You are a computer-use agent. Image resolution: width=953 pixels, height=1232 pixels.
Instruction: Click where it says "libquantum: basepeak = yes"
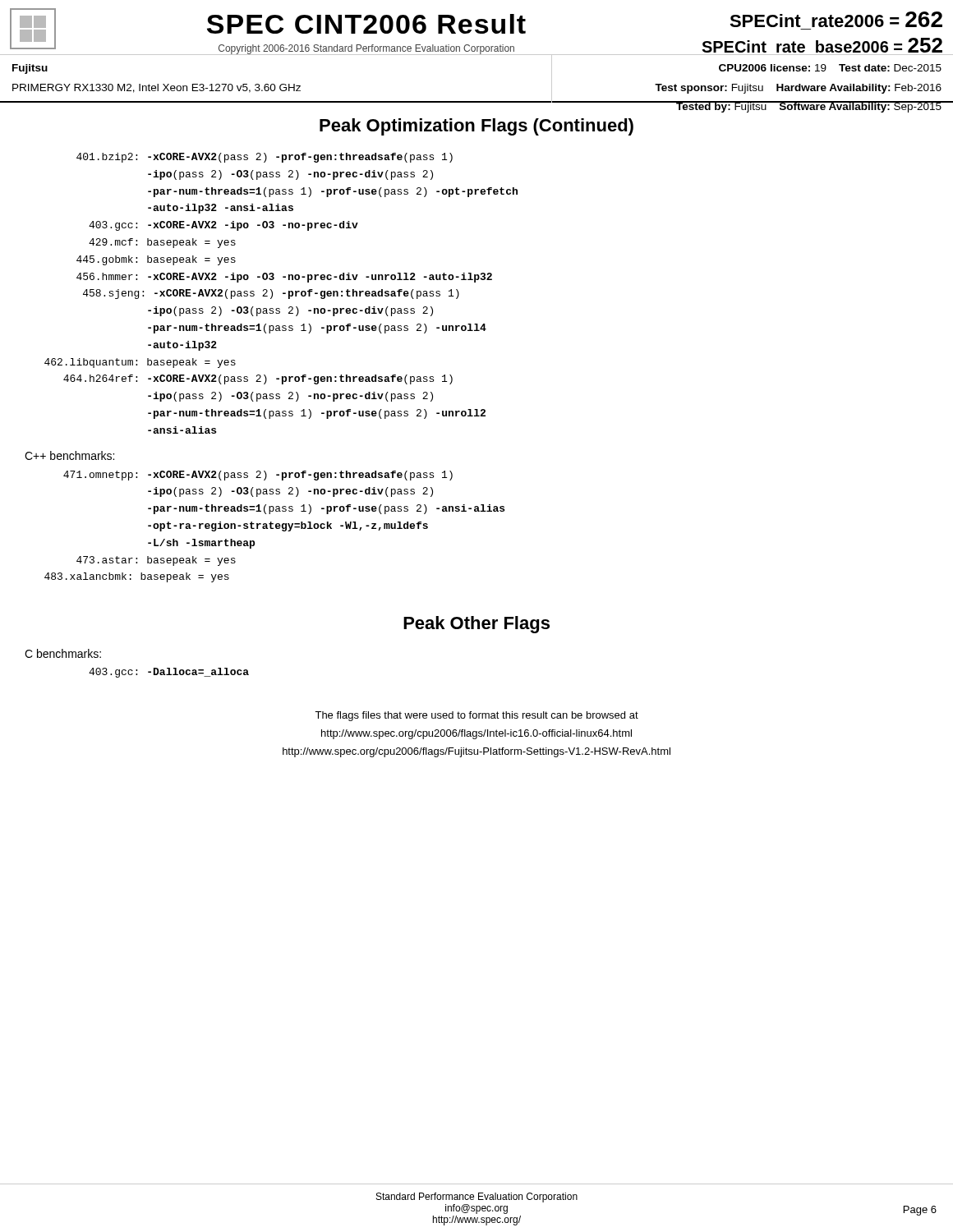140,363
